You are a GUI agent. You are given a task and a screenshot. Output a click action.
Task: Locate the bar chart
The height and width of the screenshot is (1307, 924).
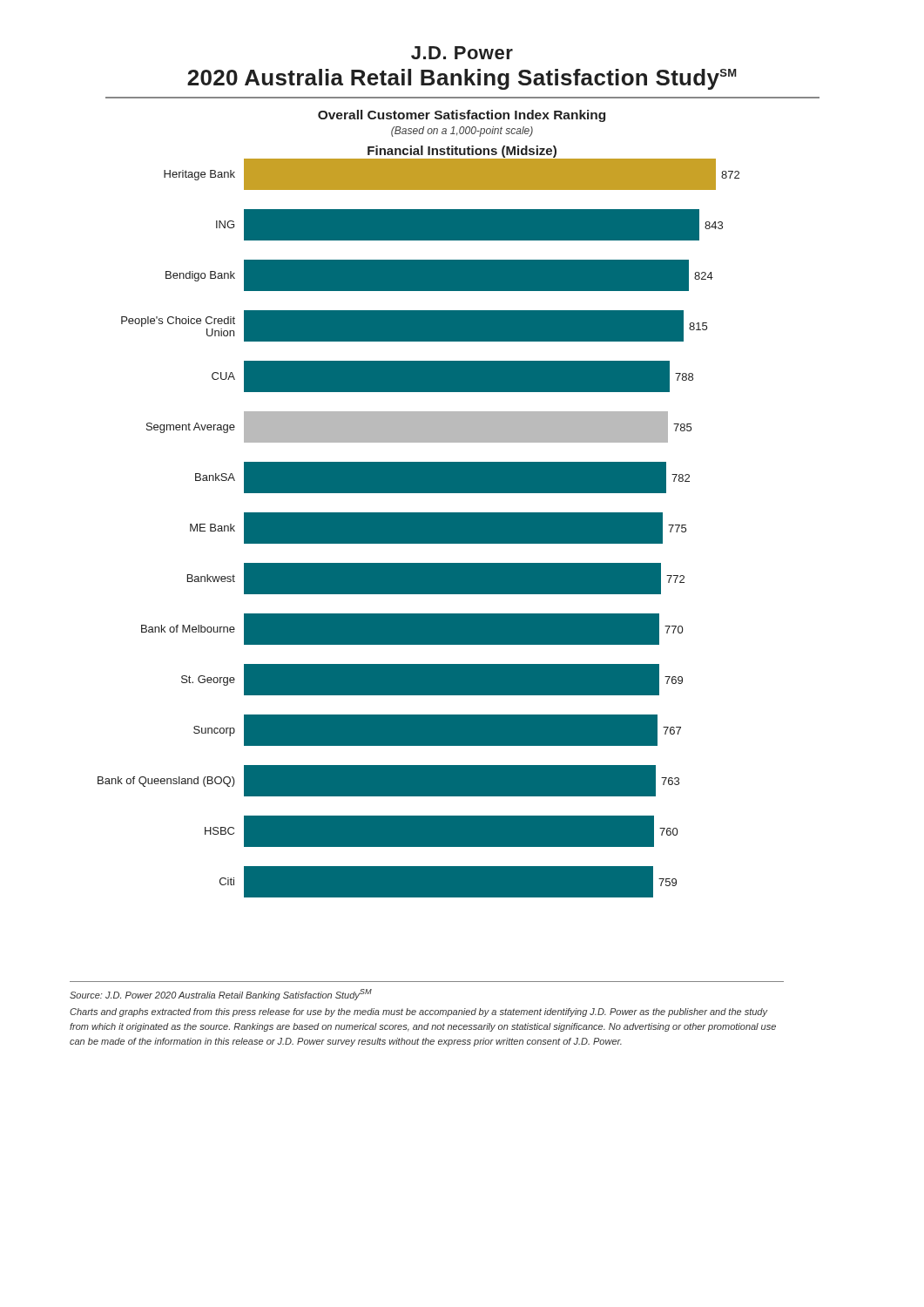point(453,551)
